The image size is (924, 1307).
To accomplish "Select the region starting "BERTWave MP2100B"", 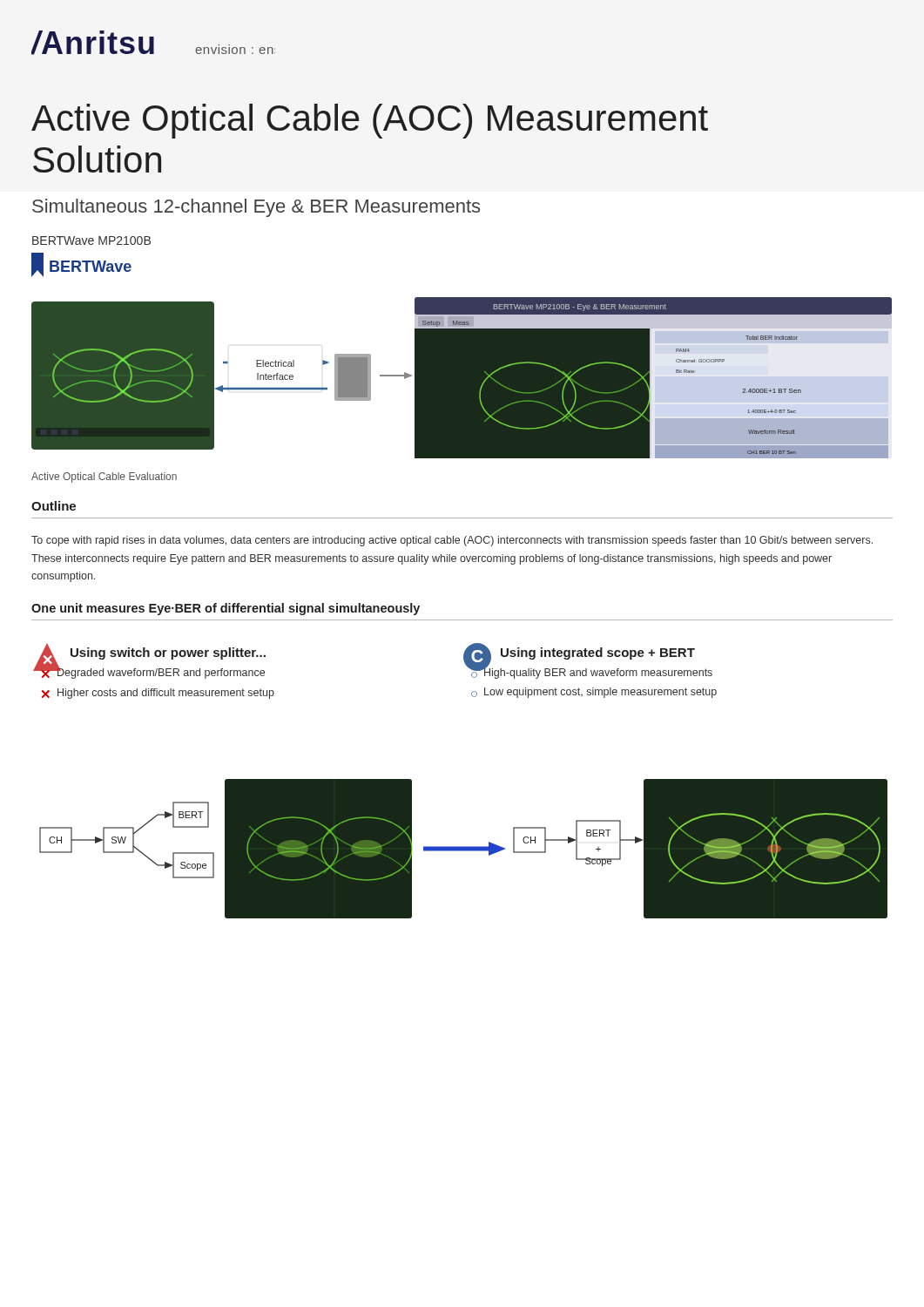I will tap(91, 240).
